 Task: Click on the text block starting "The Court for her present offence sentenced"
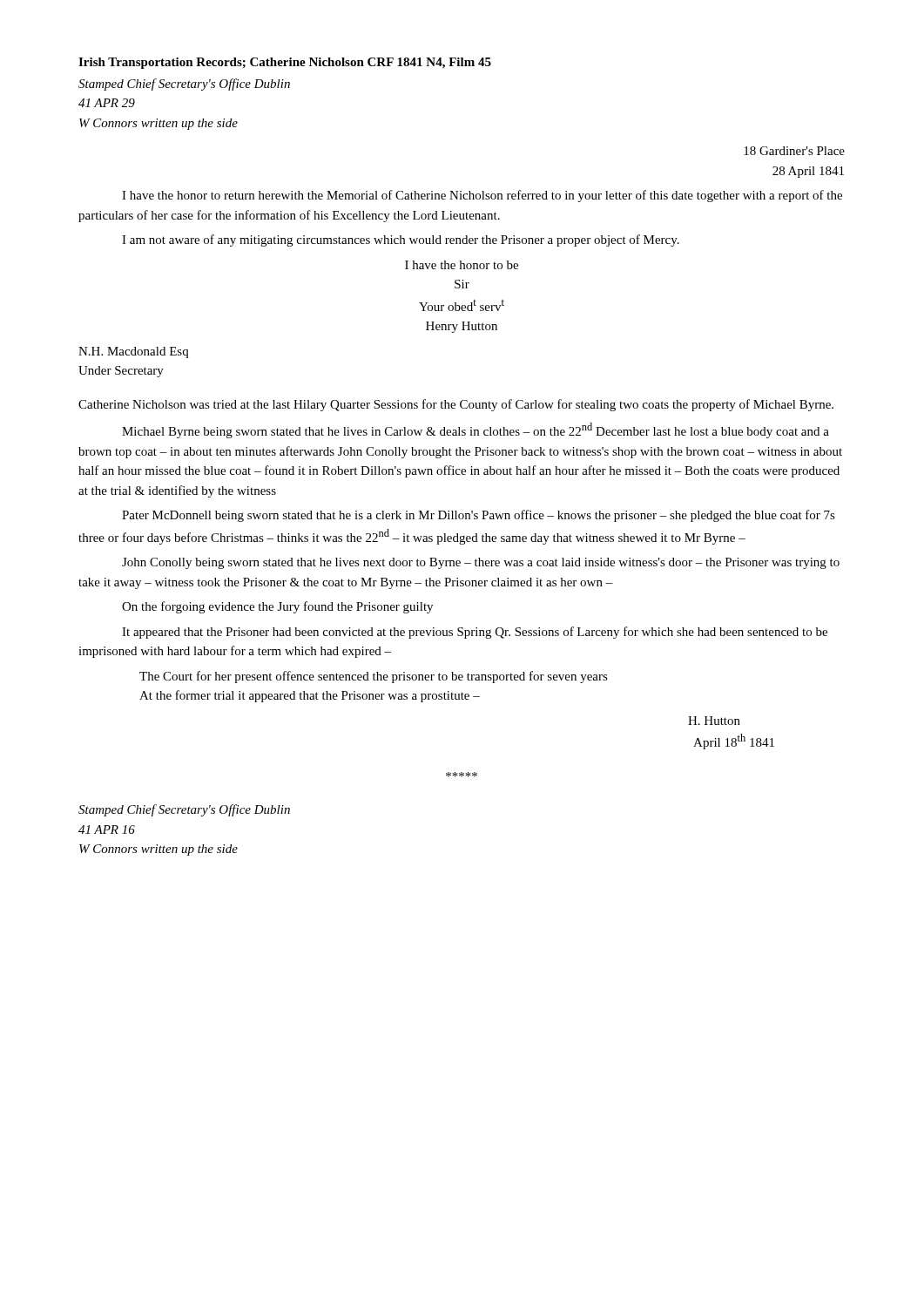pyautogui.click(x=492, y=686)
